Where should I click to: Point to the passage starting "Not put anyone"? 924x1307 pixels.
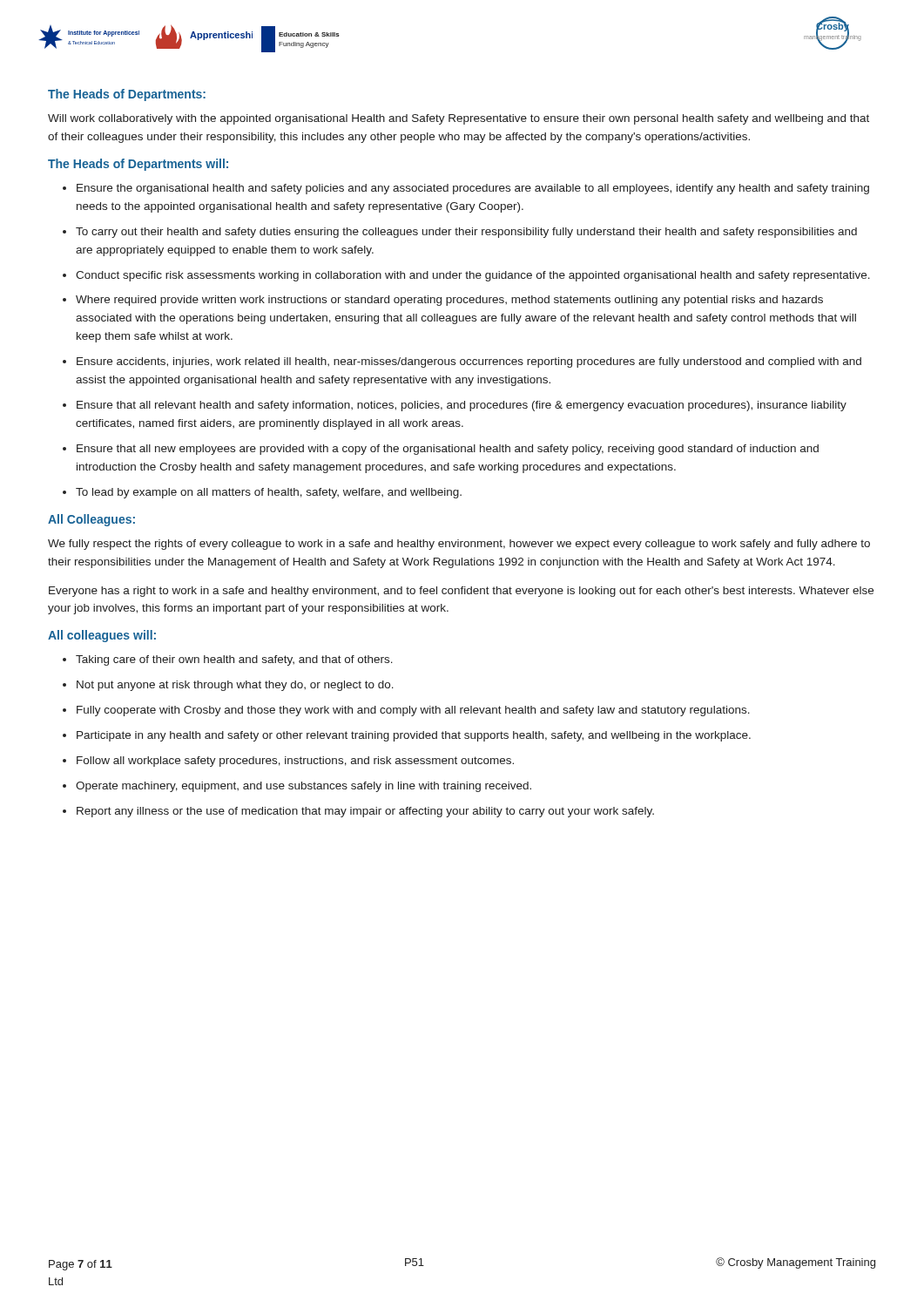[235, 685]
